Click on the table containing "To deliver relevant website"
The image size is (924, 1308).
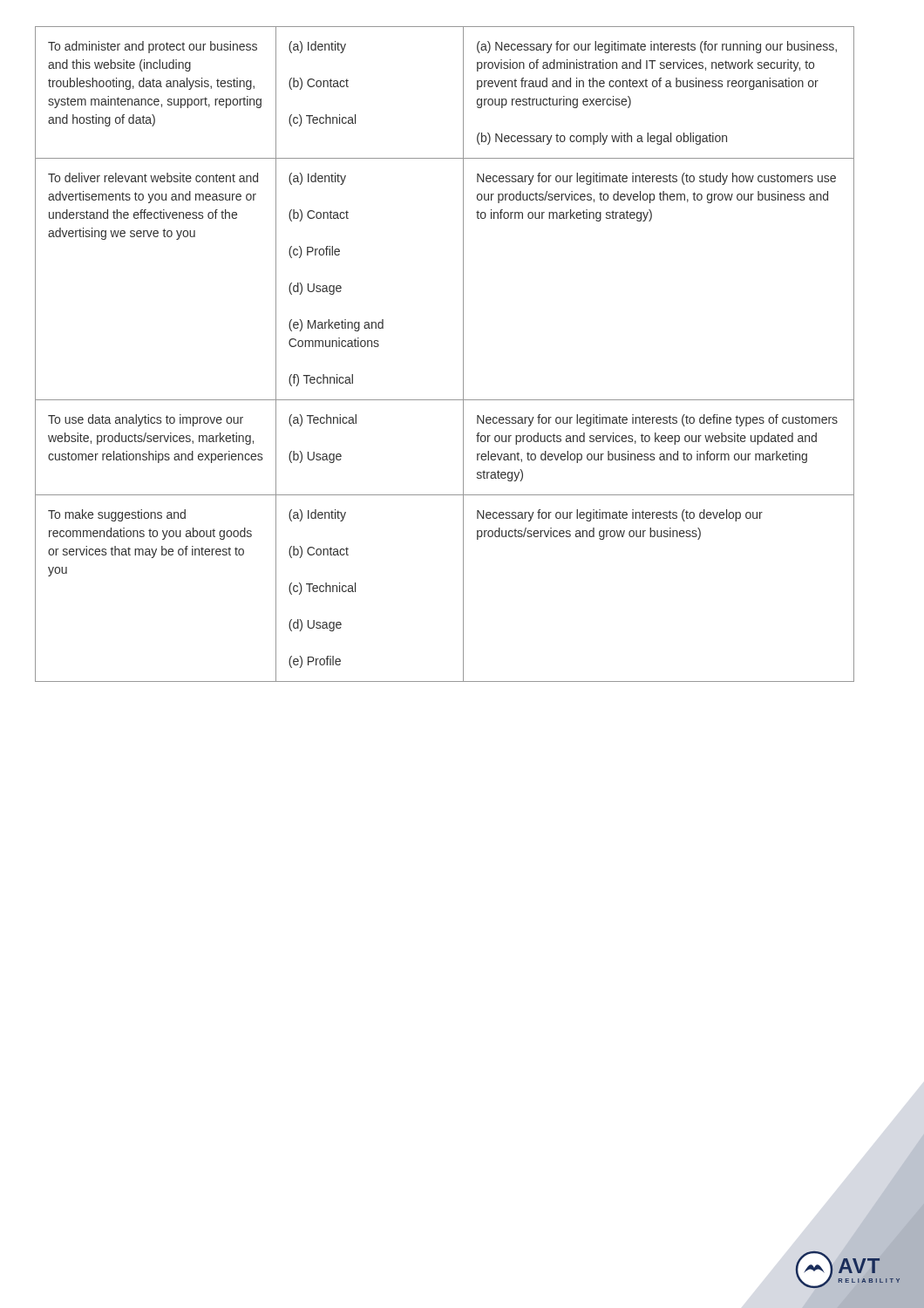pos(445,354)
